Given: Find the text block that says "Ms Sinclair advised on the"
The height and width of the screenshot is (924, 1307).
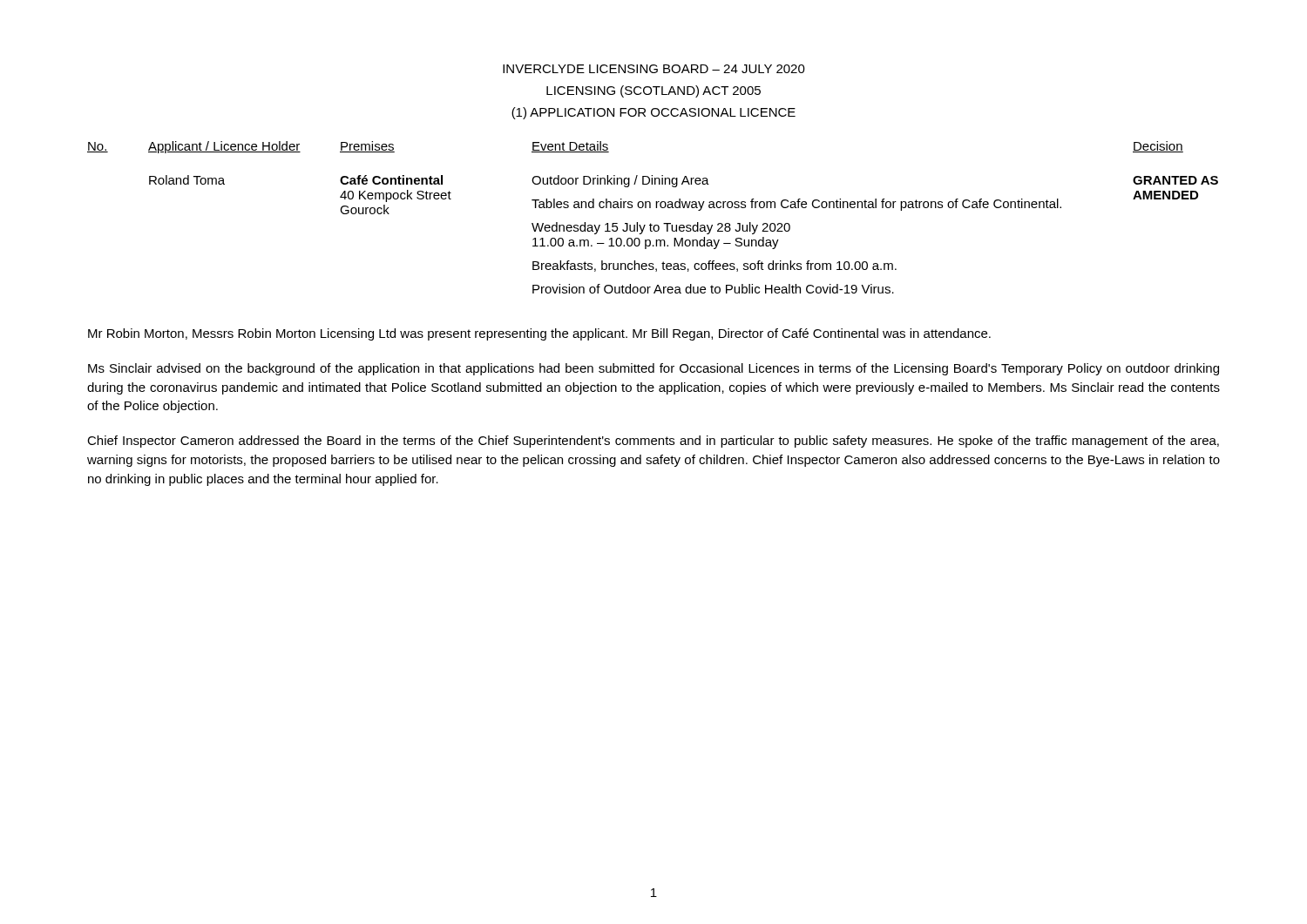Looking at the screenshot, I should (x=654, y=387).
